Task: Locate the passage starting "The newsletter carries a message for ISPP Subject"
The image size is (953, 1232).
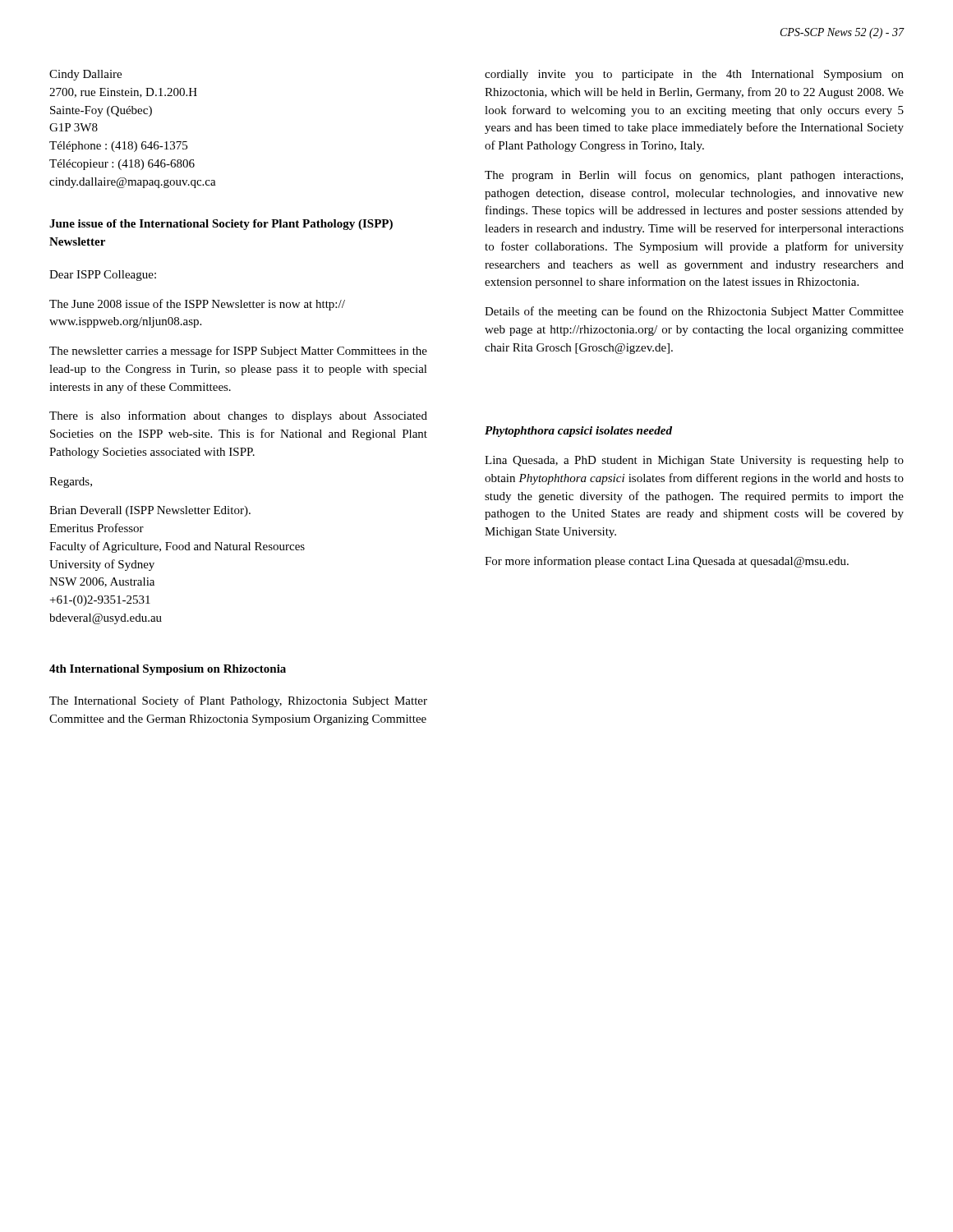Action: (238, 369)
